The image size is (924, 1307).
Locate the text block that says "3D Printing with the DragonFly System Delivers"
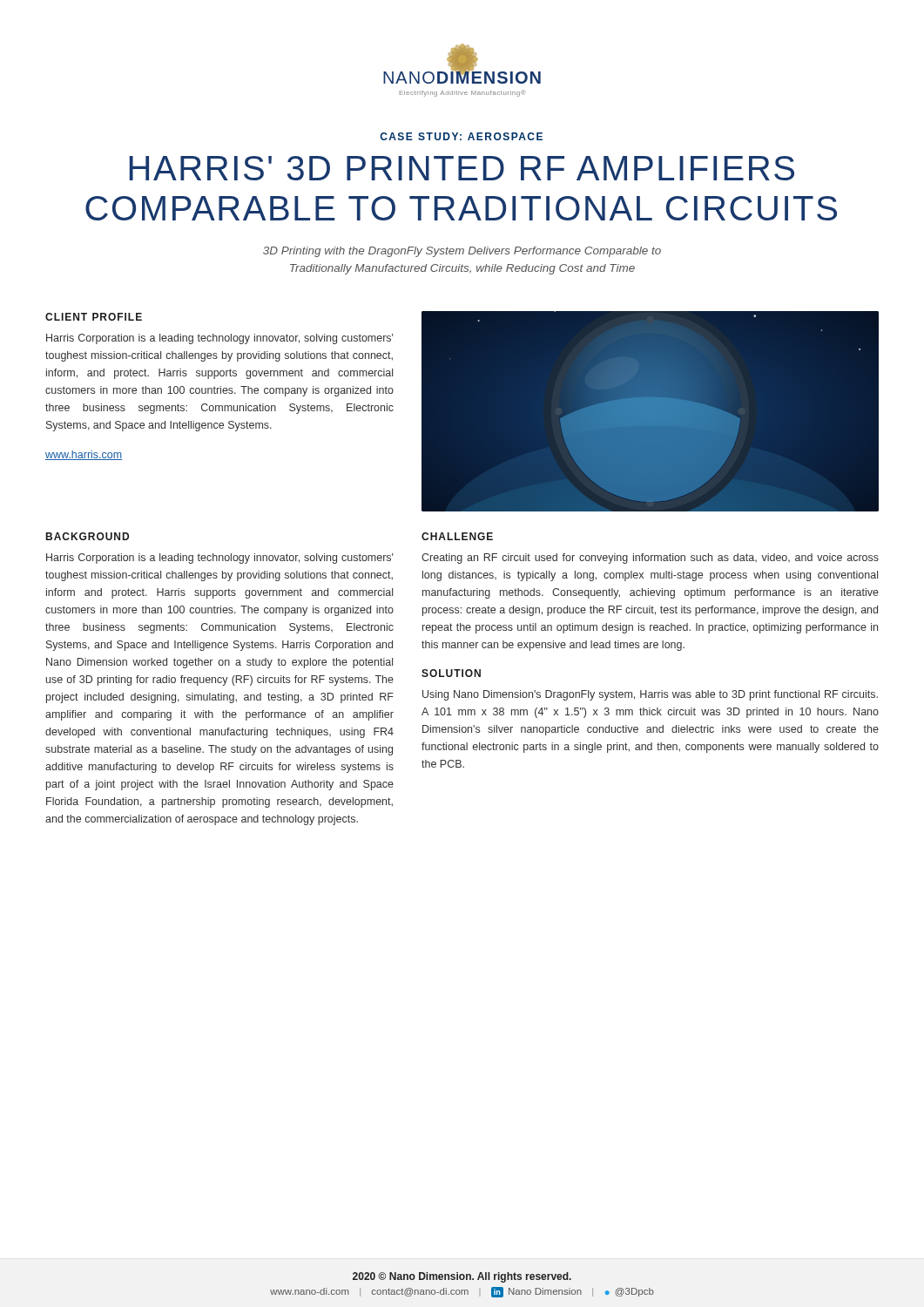coord(462,259)
